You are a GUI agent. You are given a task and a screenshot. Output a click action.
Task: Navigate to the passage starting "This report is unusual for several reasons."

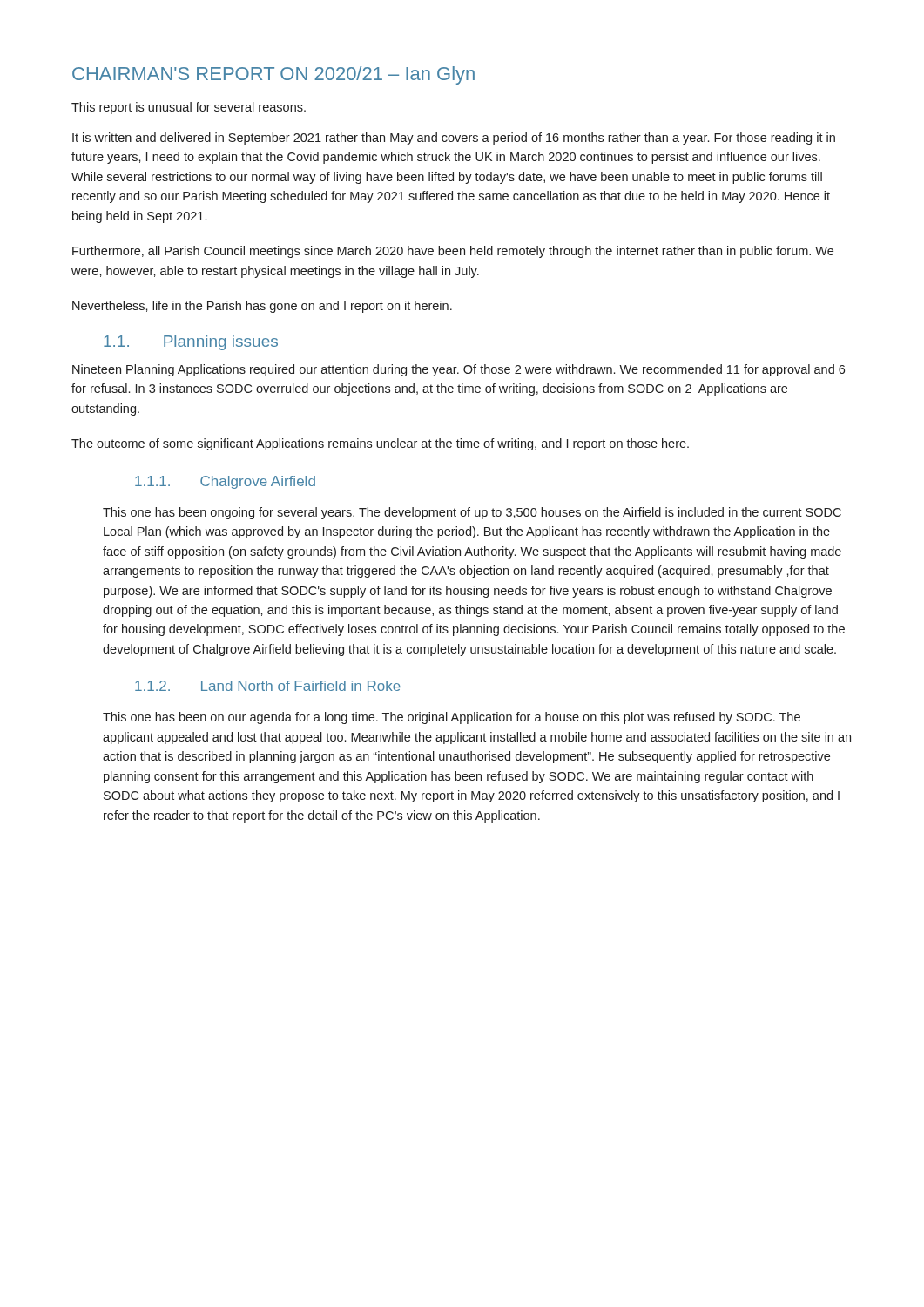[189, 108]
